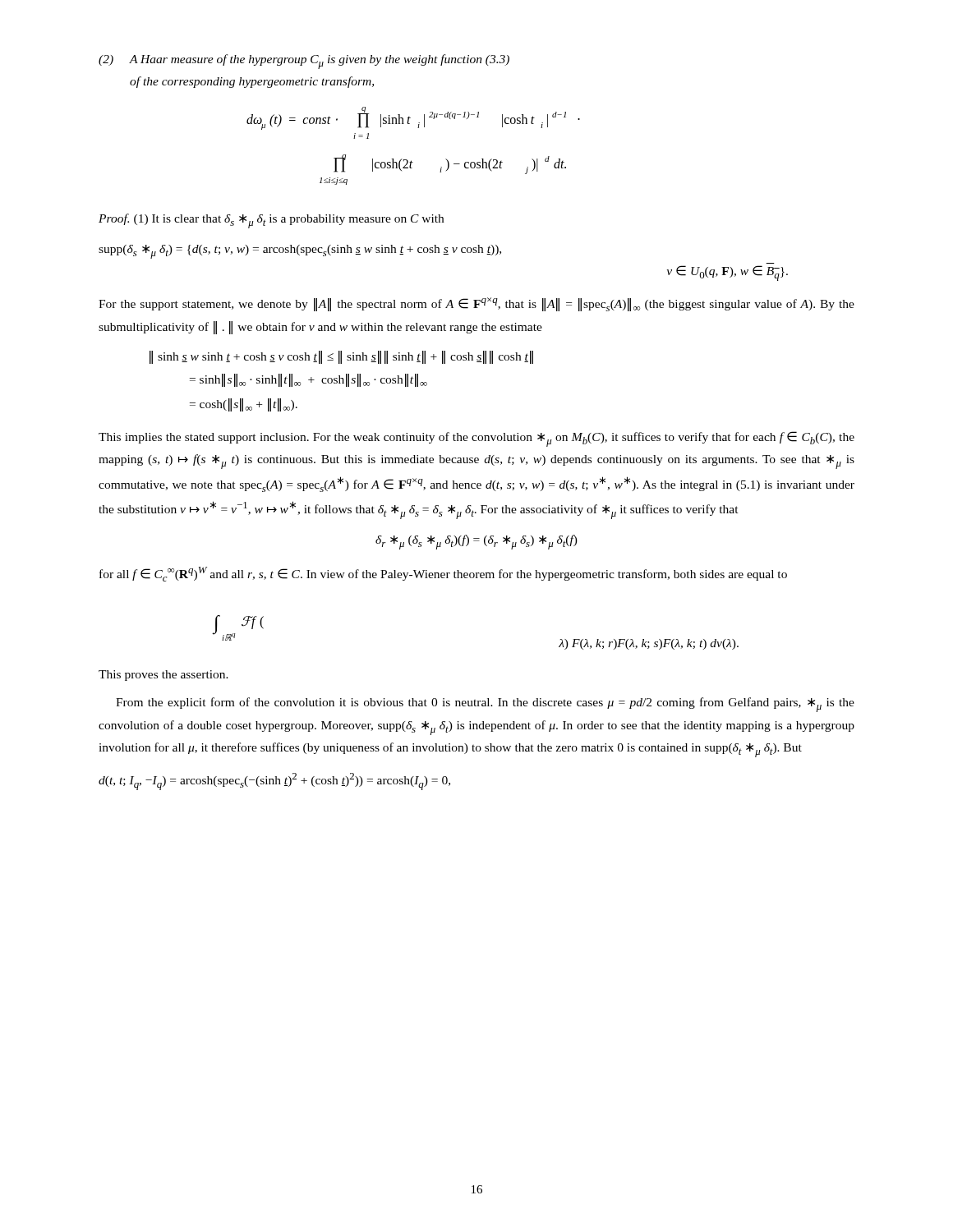Image resolution: width=953 pixels, height=1232 pixels.
Task: Locate the block of text that opens with "This implies the stated support inclusion. For the"
Action: (x=476, y=475)
